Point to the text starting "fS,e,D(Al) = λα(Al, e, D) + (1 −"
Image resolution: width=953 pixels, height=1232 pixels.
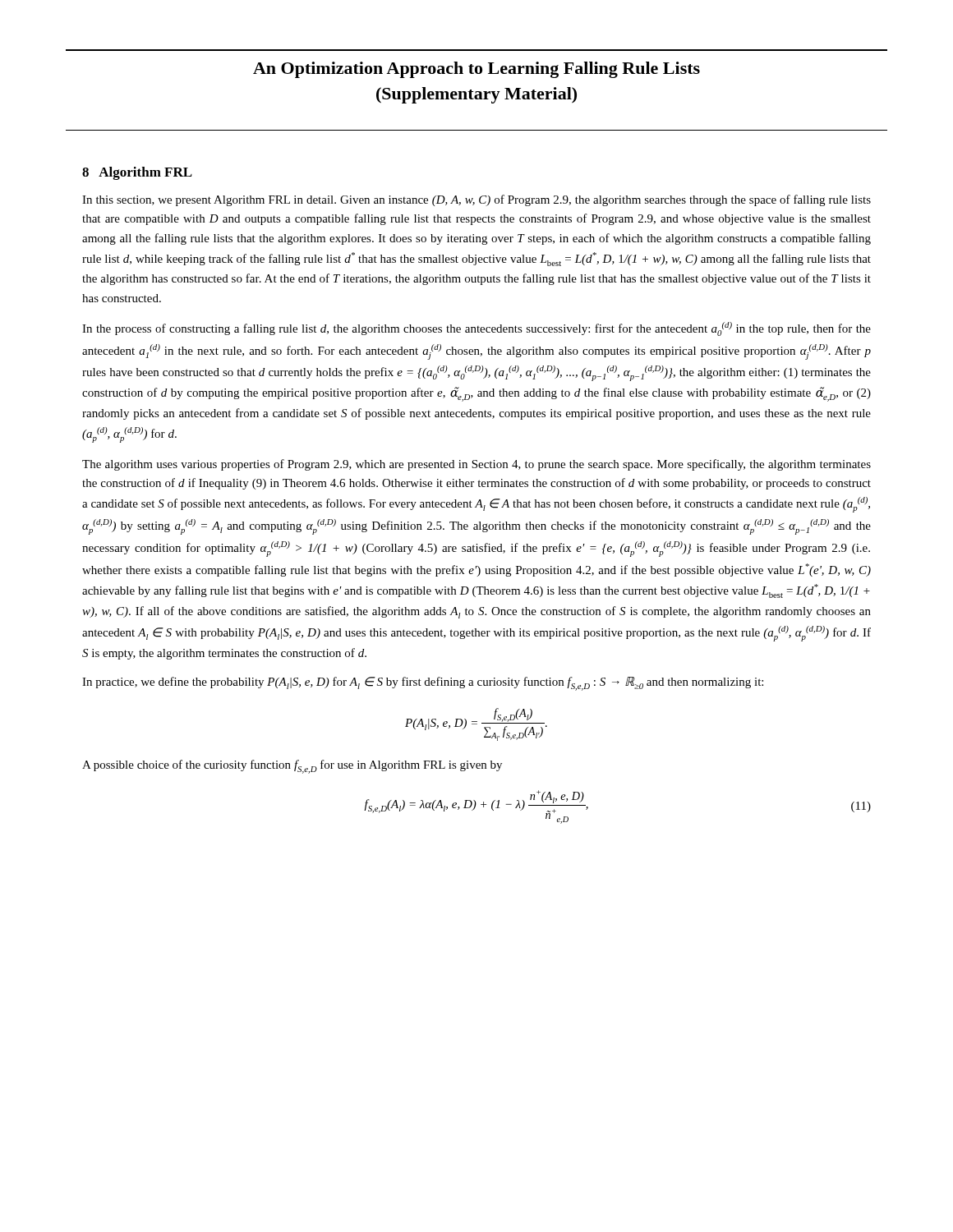(558, 805)
